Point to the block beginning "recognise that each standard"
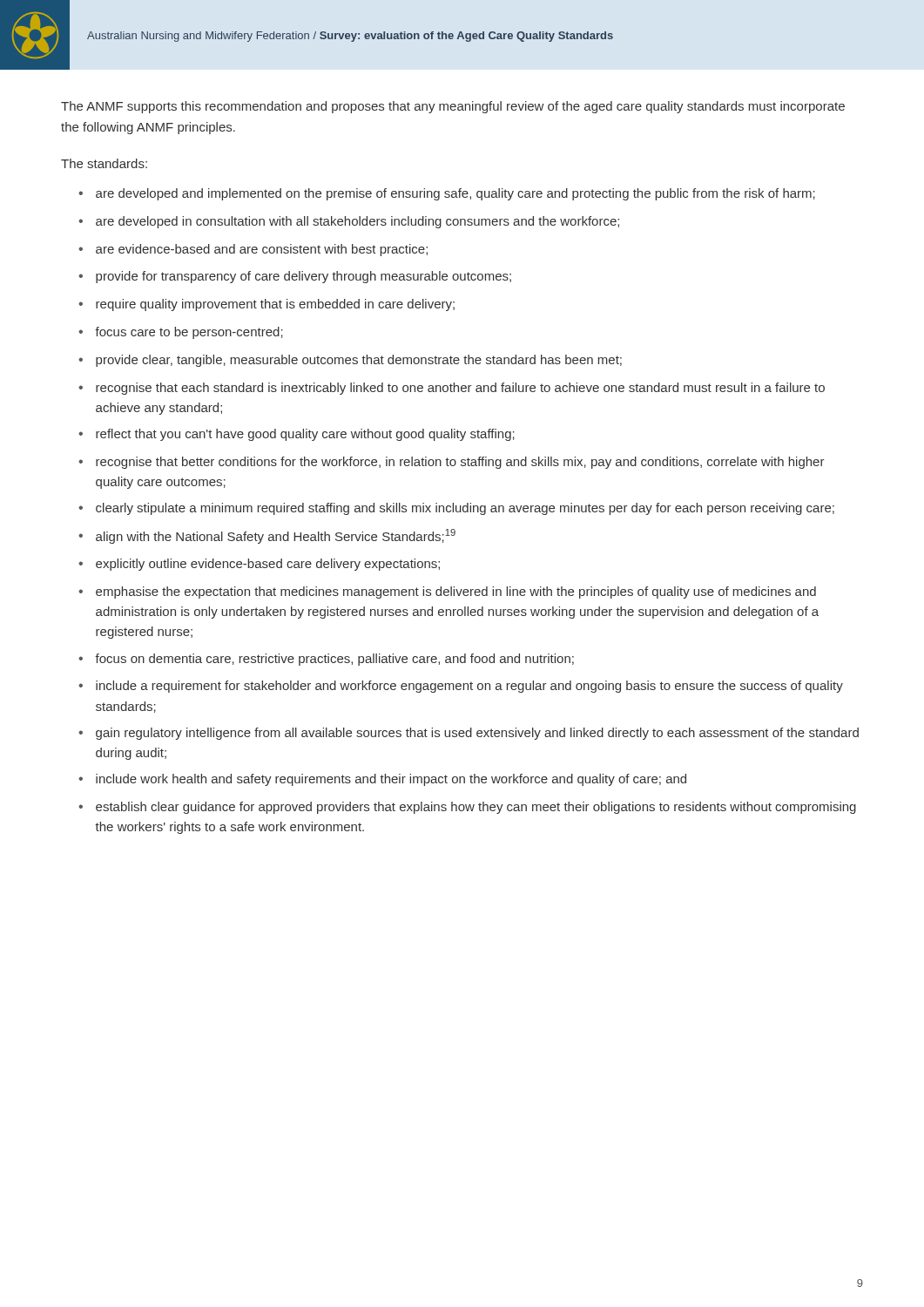 pyautogui.click(x=479, y=397)
